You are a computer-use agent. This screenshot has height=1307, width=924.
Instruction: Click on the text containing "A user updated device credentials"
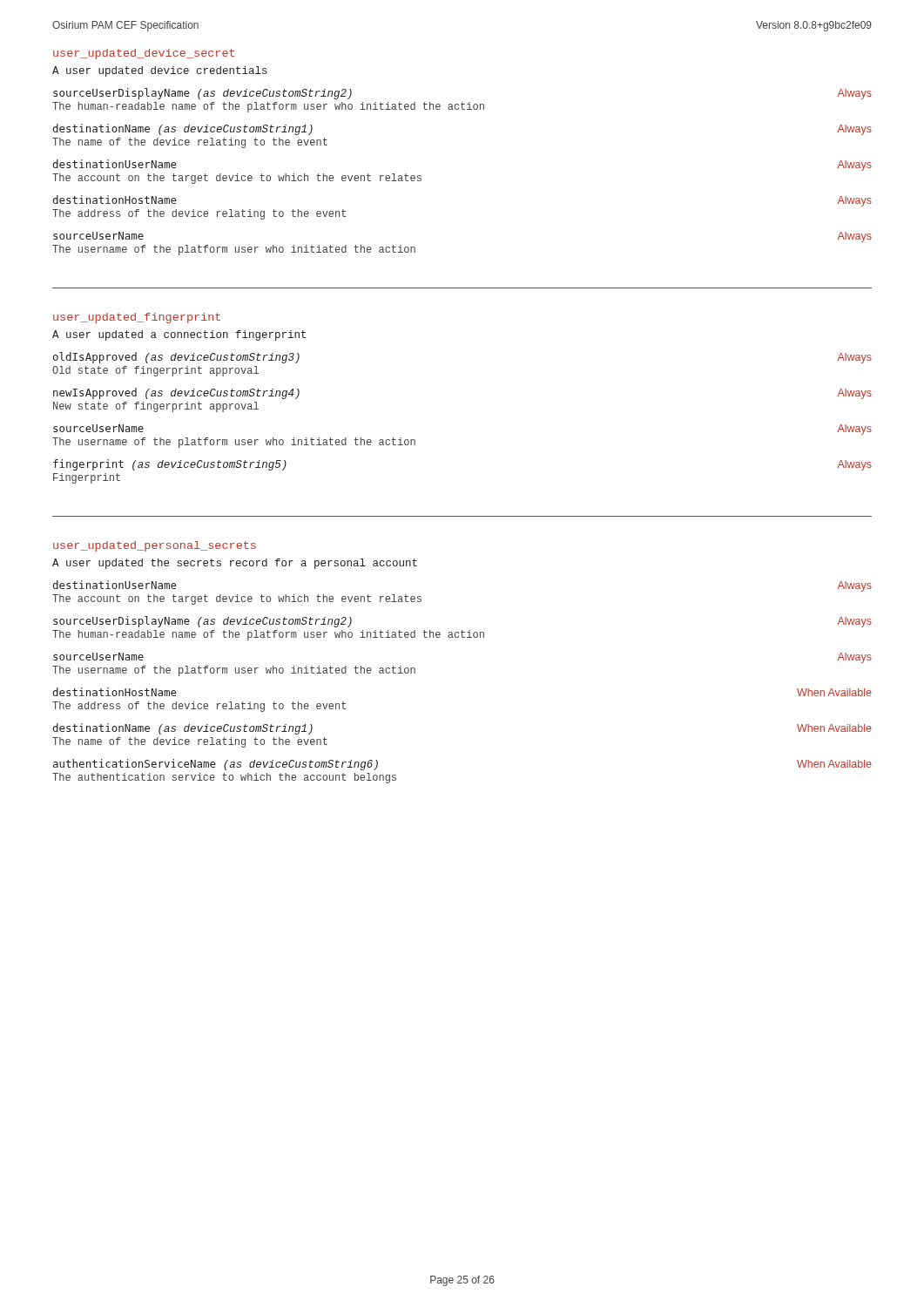coord(160,71)
